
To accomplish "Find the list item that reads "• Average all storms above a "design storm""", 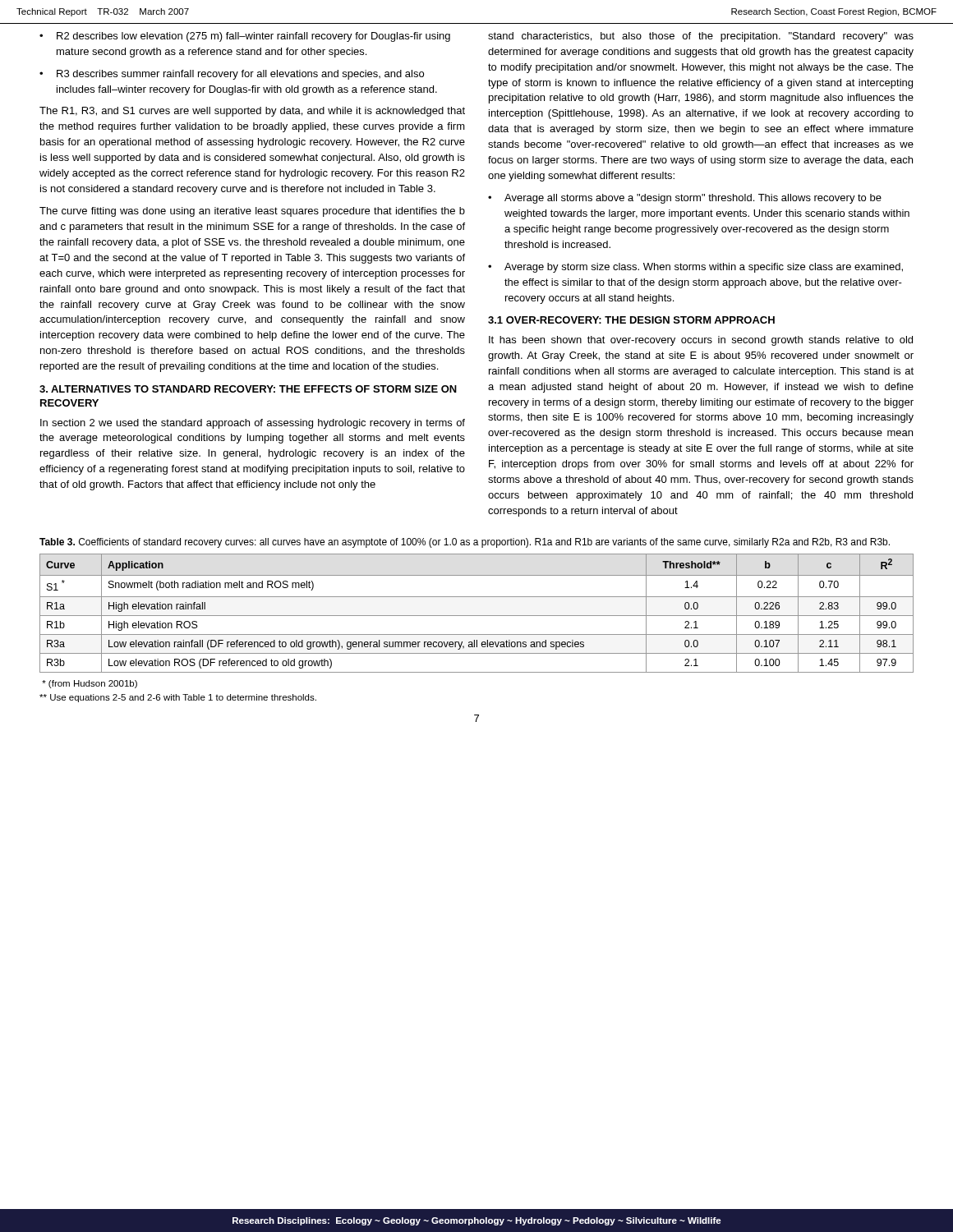I will (701, 222).
